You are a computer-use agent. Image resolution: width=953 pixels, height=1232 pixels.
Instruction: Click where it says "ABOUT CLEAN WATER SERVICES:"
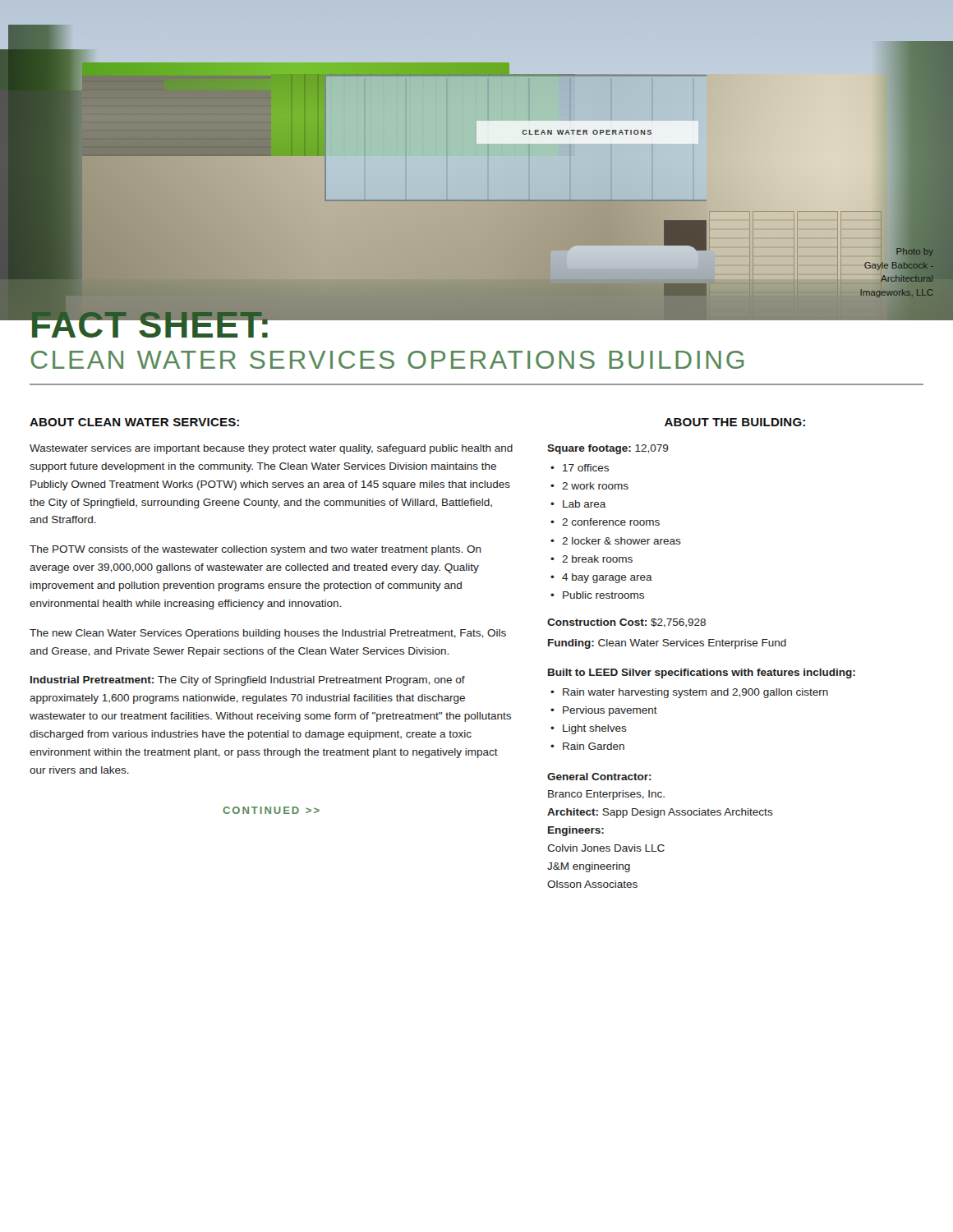pos(135,422)
